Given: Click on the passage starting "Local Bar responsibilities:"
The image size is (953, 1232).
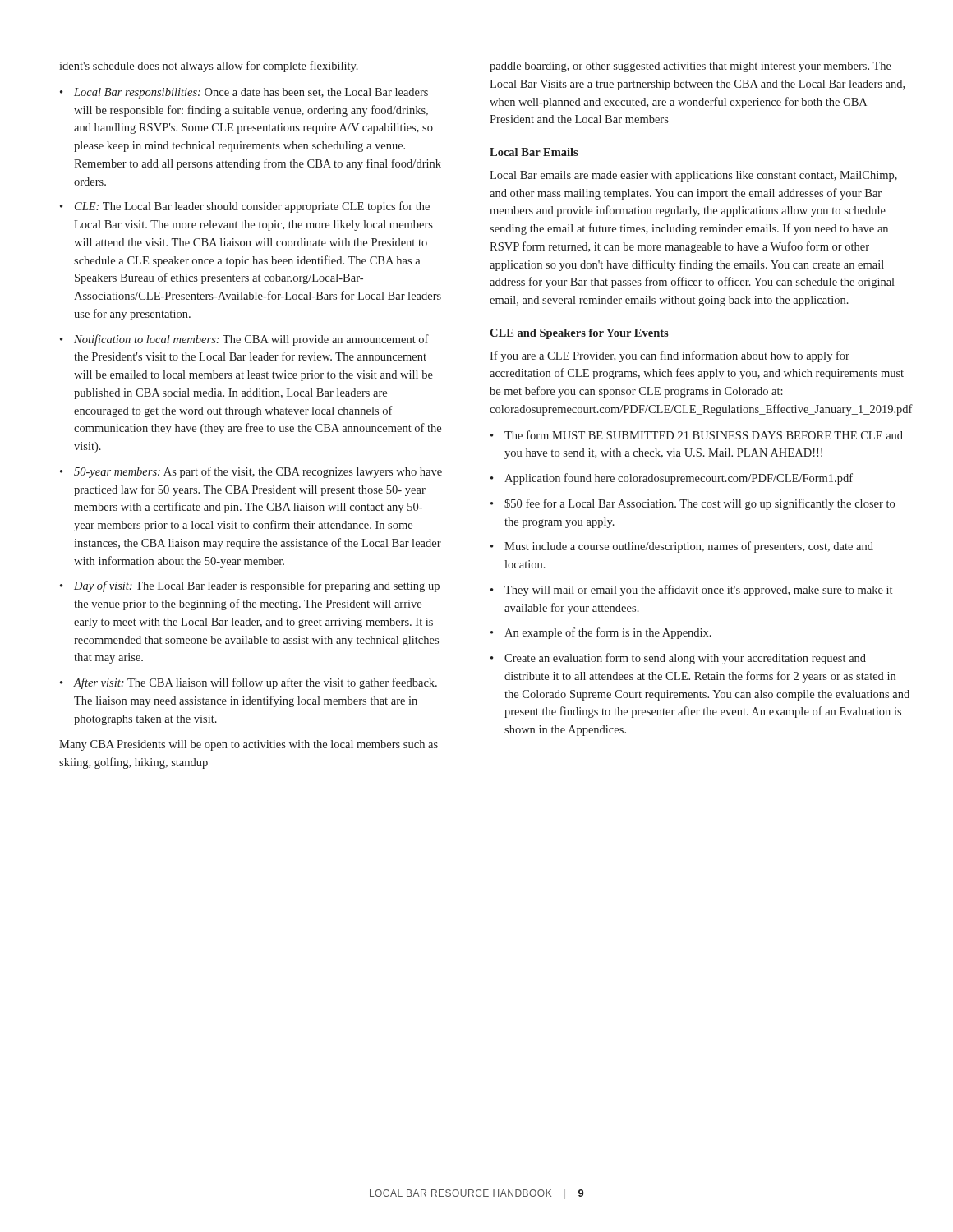Looking at the screenshot, I should (252, 137).
